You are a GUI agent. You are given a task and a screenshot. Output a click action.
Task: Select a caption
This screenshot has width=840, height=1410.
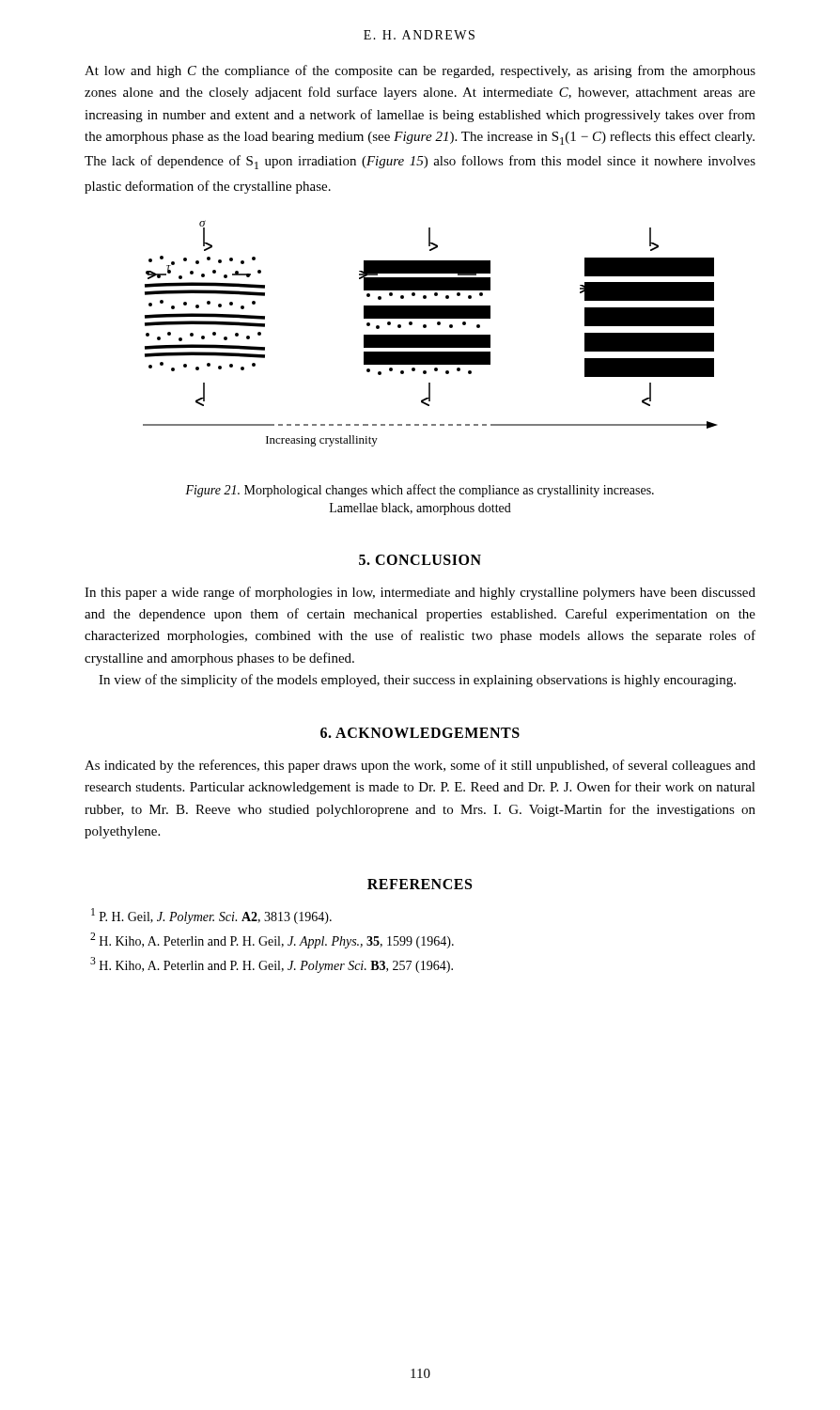[420, 499]
